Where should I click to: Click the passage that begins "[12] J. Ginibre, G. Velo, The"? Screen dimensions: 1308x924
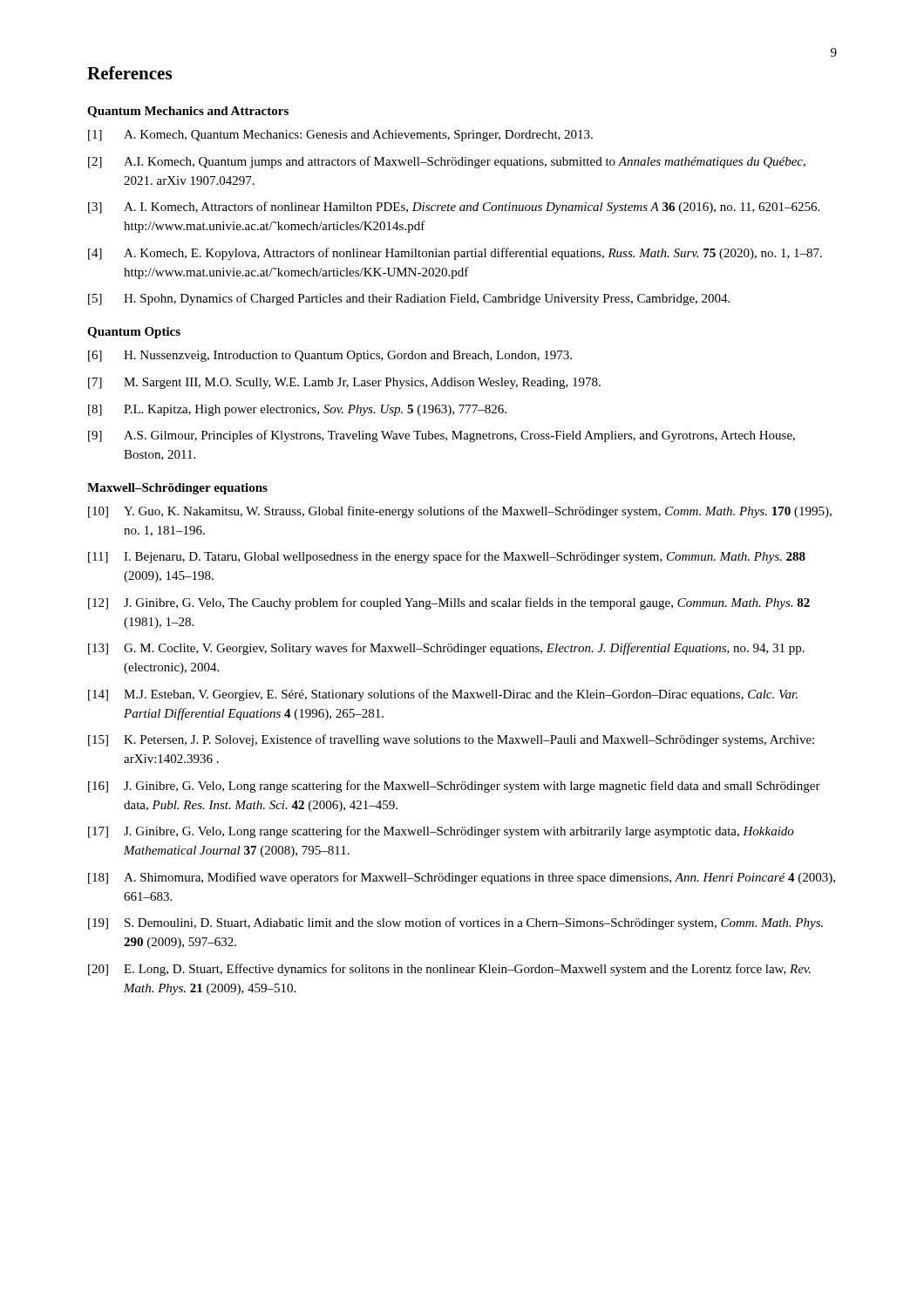[462, 613]
